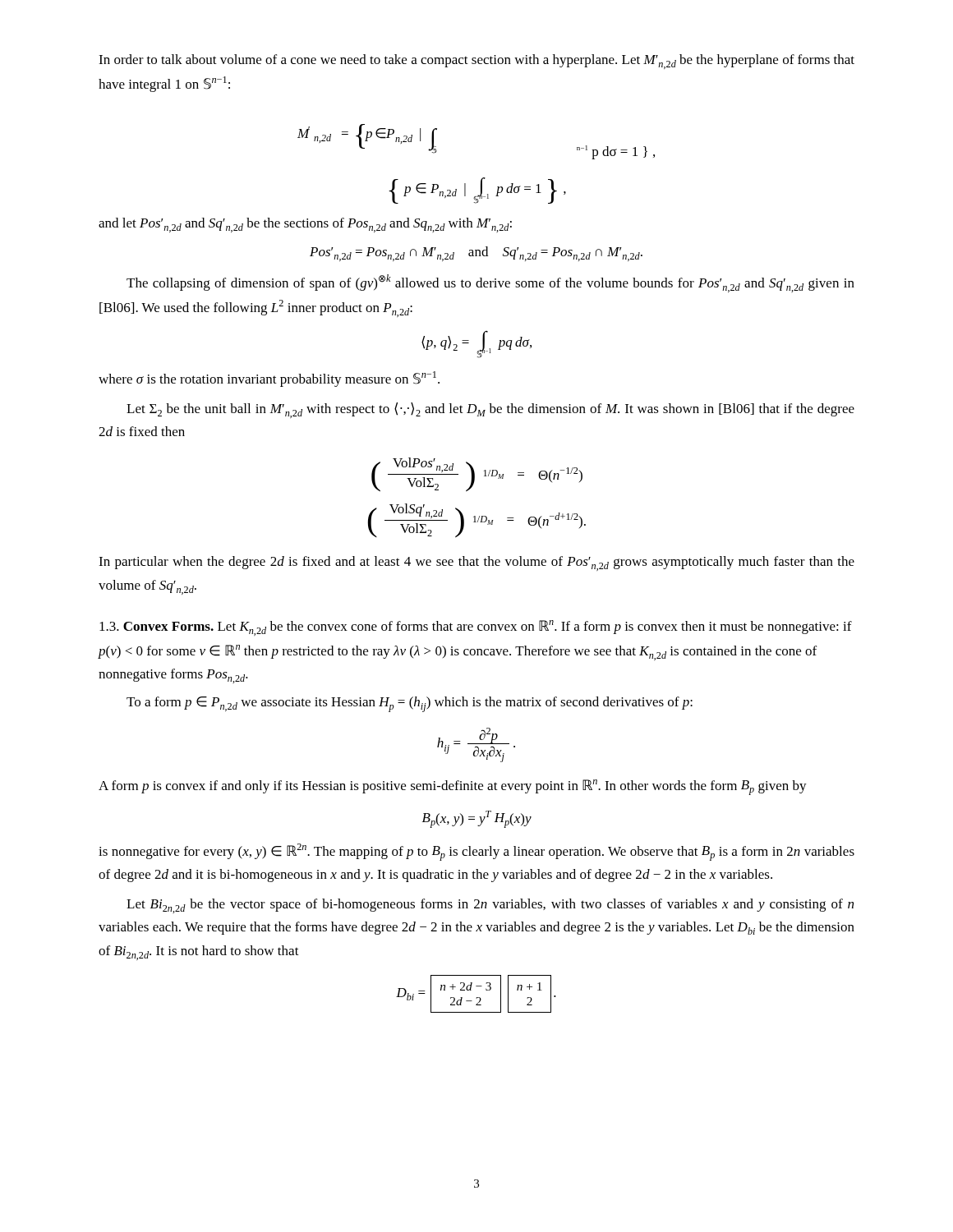Locate the text "Bp(x, y) = yT Hp(x)y"
Screen dimensions: 1232x953
[x=476, y=818]
